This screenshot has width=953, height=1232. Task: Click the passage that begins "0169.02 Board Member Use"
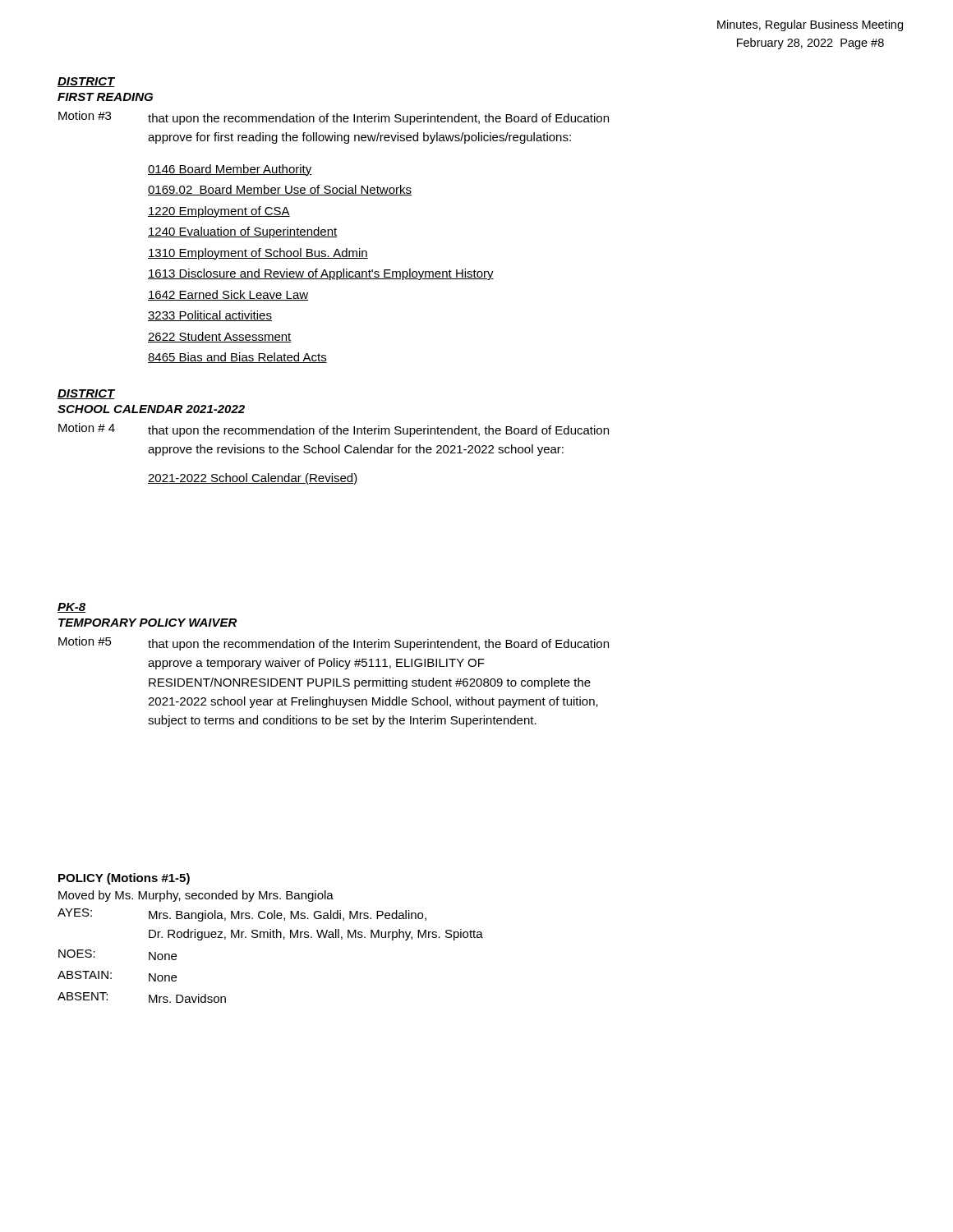(280, 189)
